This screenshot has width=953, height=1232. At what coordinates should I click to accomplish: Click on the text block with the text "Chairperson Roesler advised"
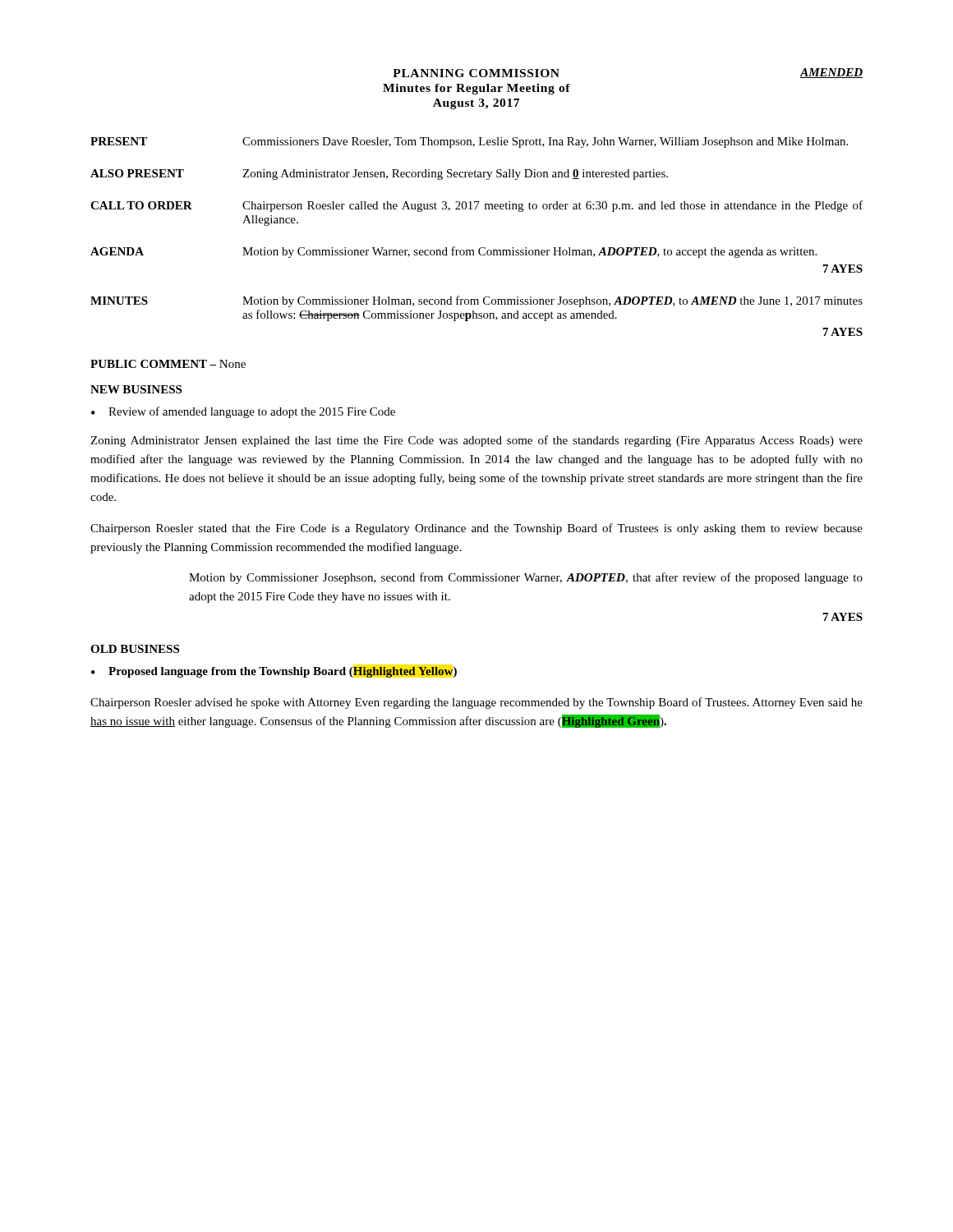(476, 712)
